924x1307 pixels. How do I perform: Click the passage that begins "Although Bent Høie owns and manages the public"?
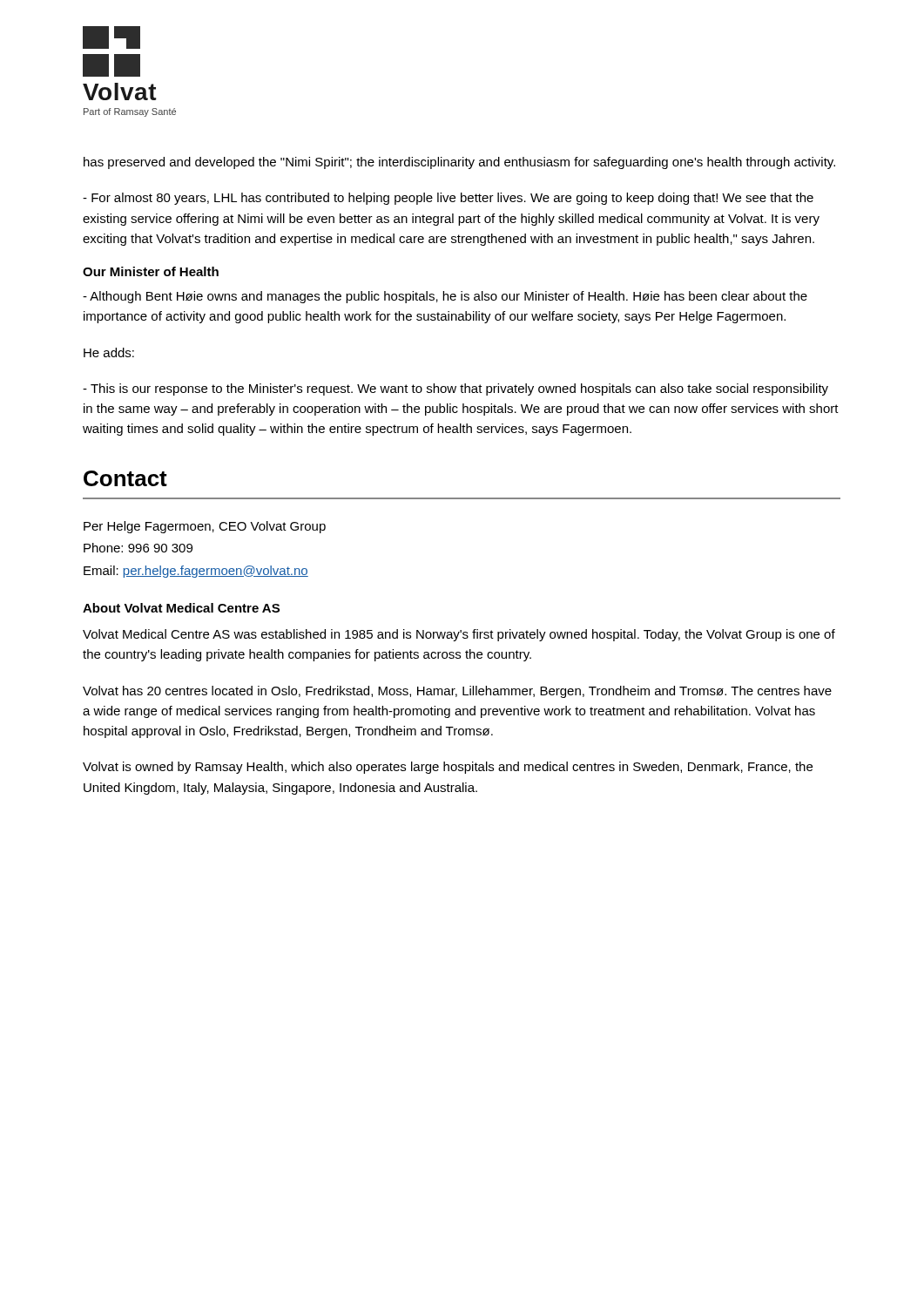click(445, 306)
